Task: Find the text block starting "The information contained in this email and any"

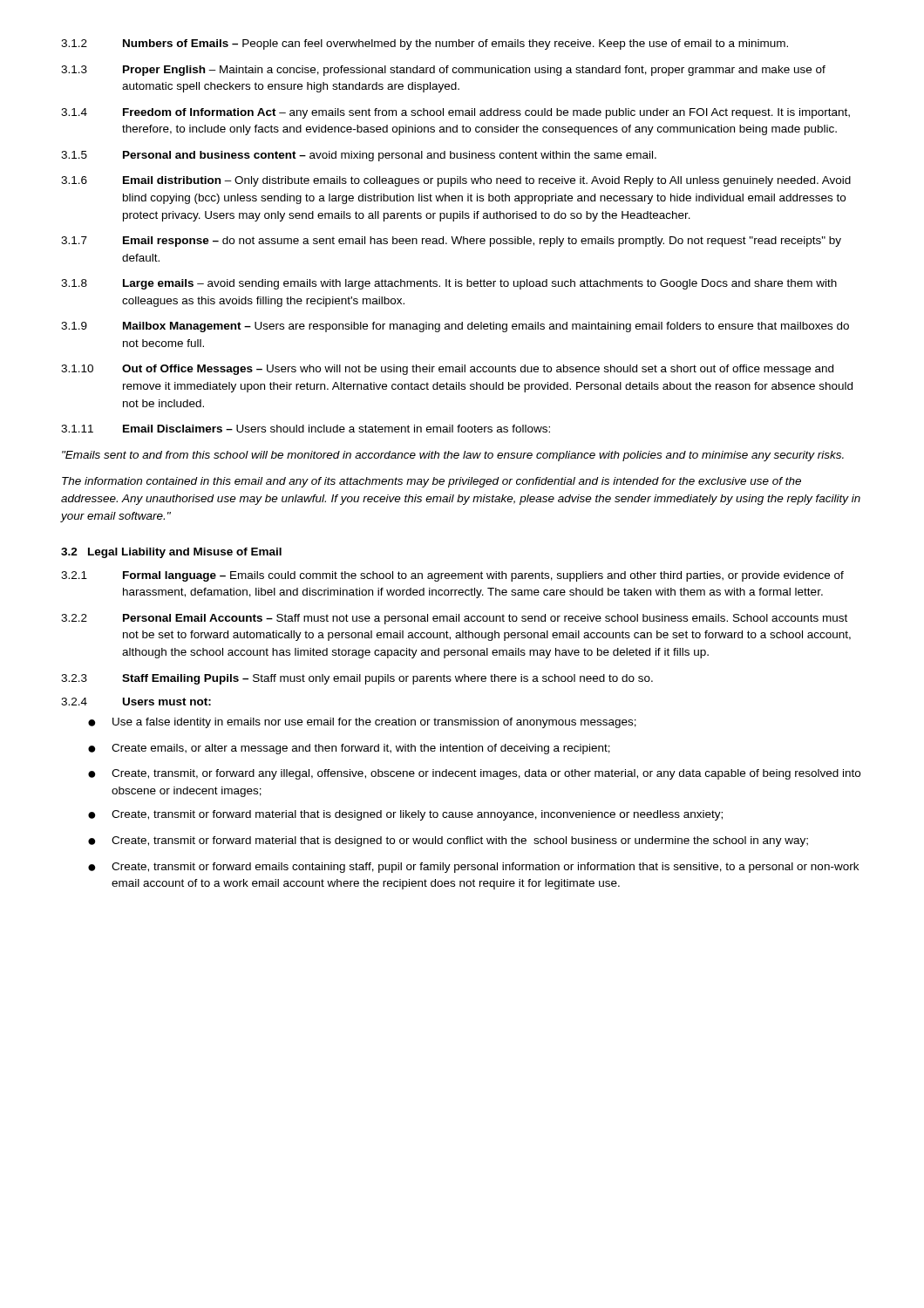Action: coord(461,498)
